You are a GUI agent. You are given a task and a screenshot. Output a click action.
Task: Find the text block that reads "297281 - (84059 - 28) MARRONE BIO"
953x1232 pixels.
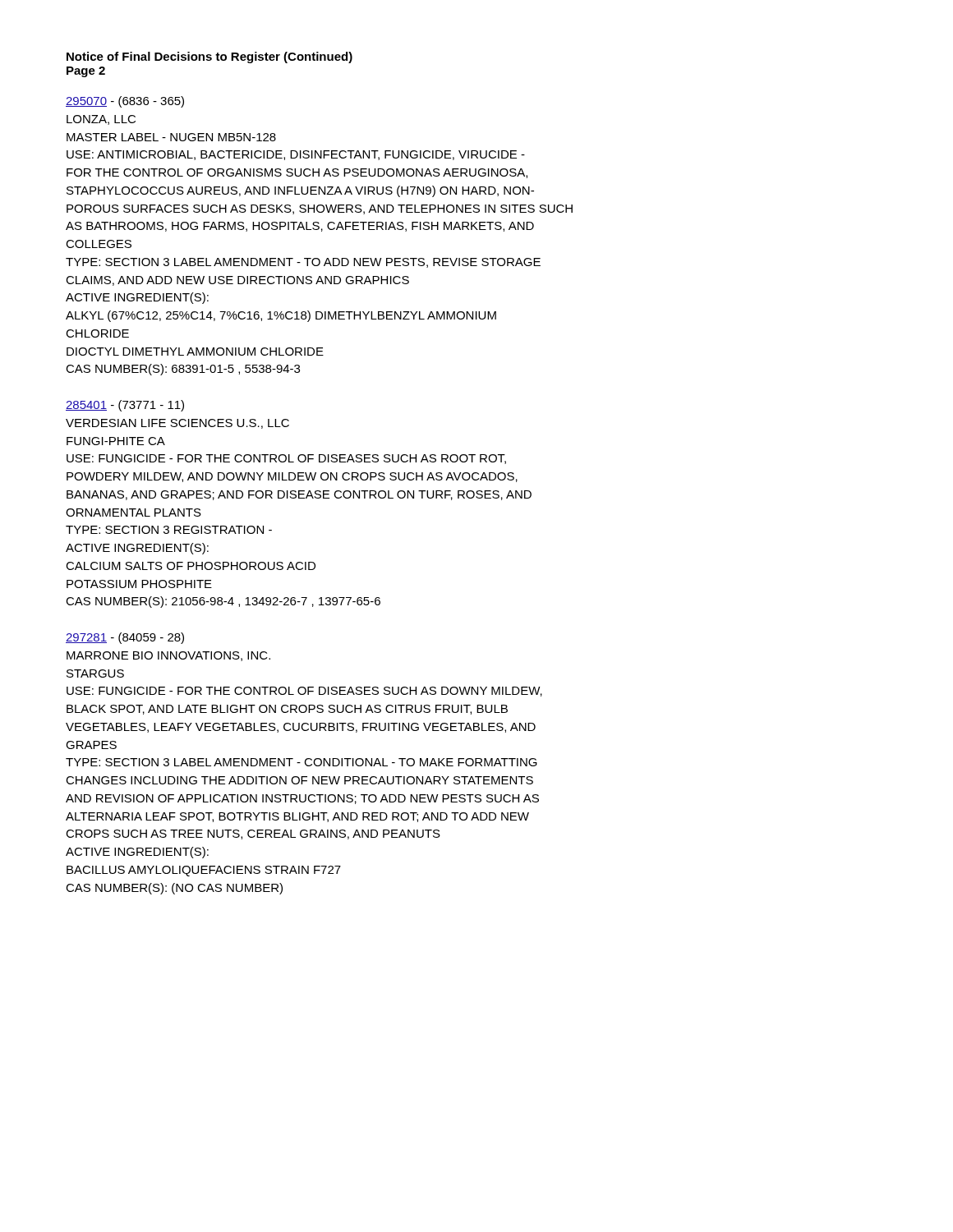476,762
